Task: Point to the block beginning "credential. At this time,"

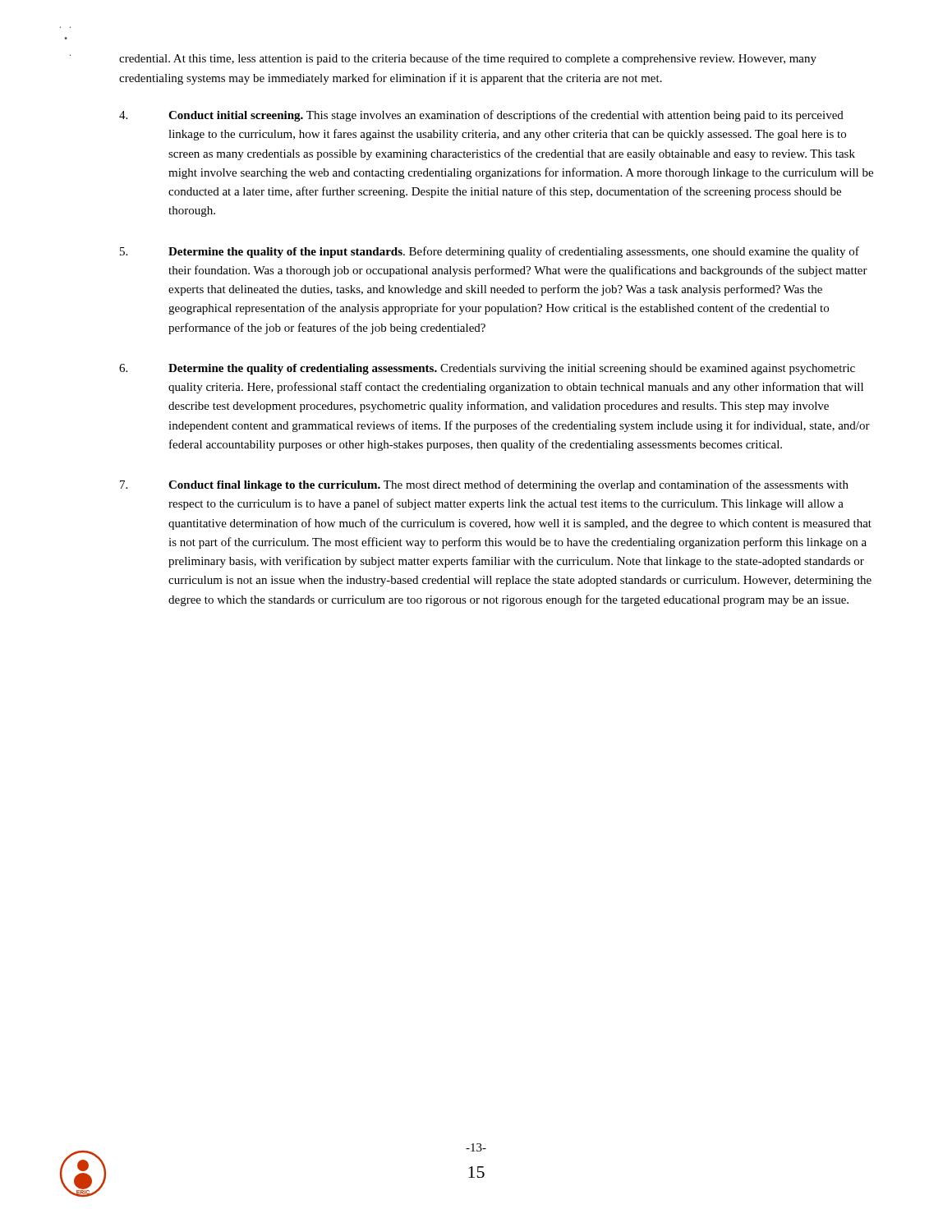Action: (468, 68)
